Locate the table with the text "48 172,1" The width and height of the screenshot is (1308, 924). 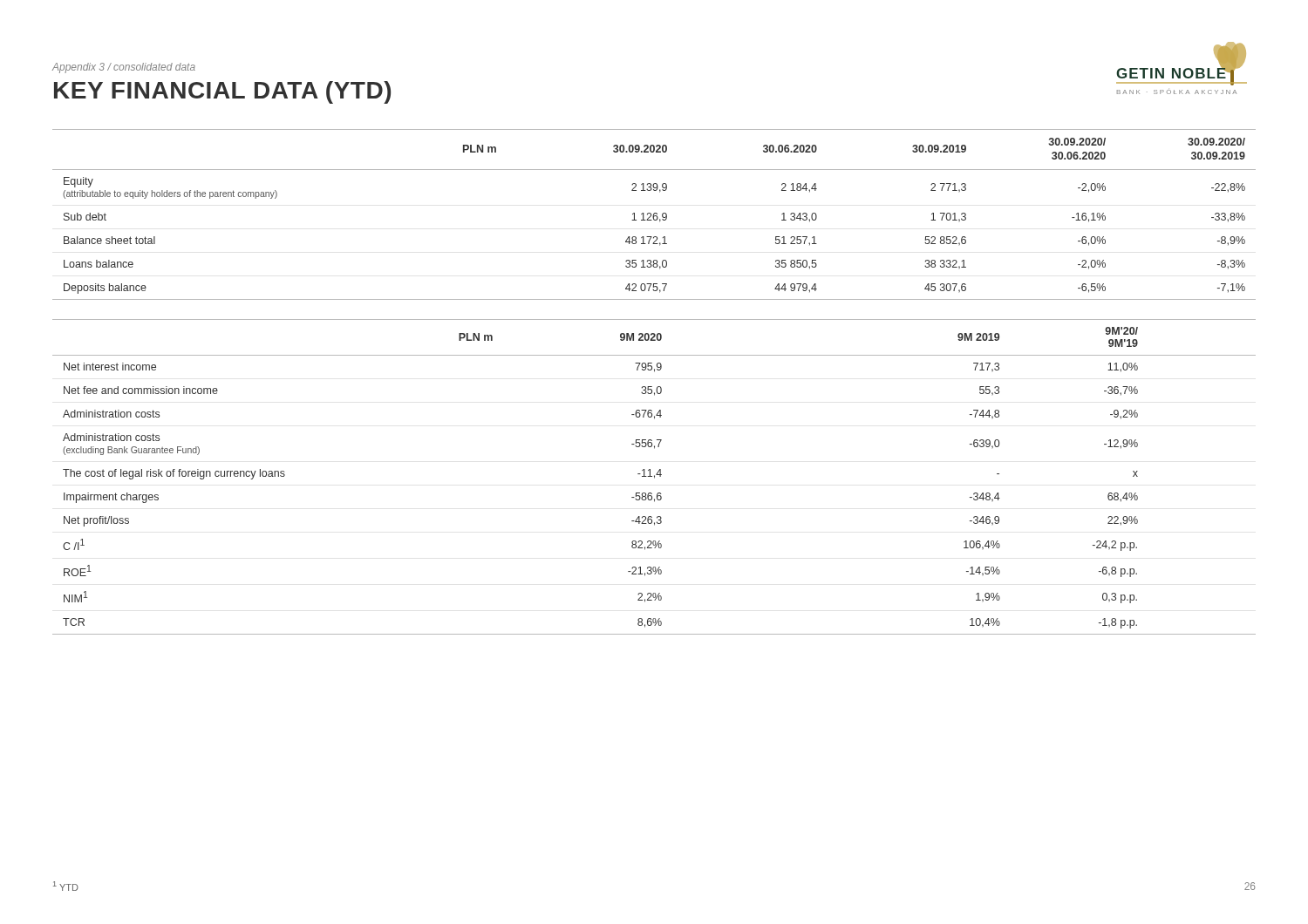(654, 214)
